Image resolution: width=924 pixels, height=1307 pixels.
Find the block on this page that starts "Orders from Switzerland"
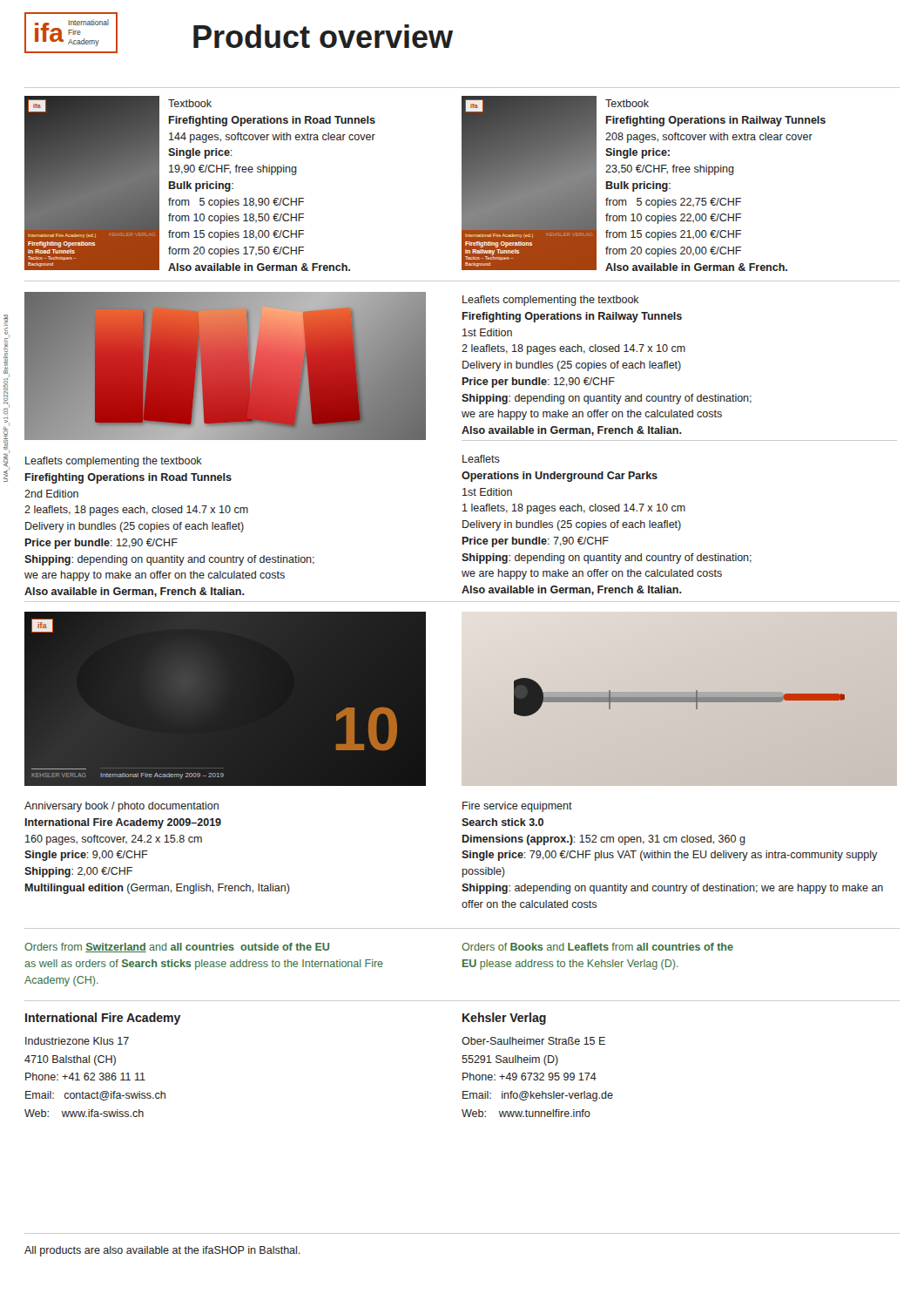204,963
